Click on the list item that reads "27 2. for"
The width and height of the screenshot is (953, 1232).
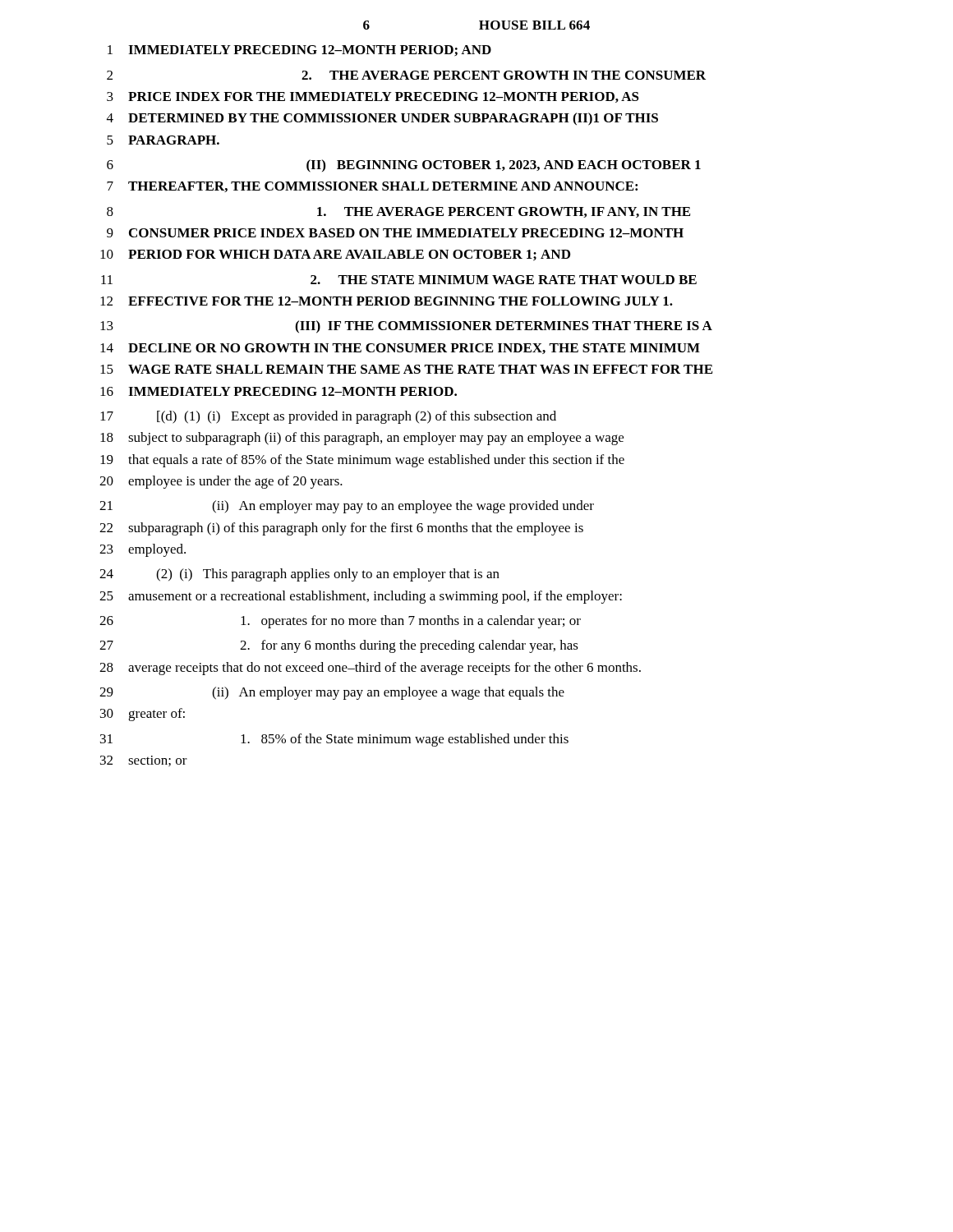tap(476, 646)
